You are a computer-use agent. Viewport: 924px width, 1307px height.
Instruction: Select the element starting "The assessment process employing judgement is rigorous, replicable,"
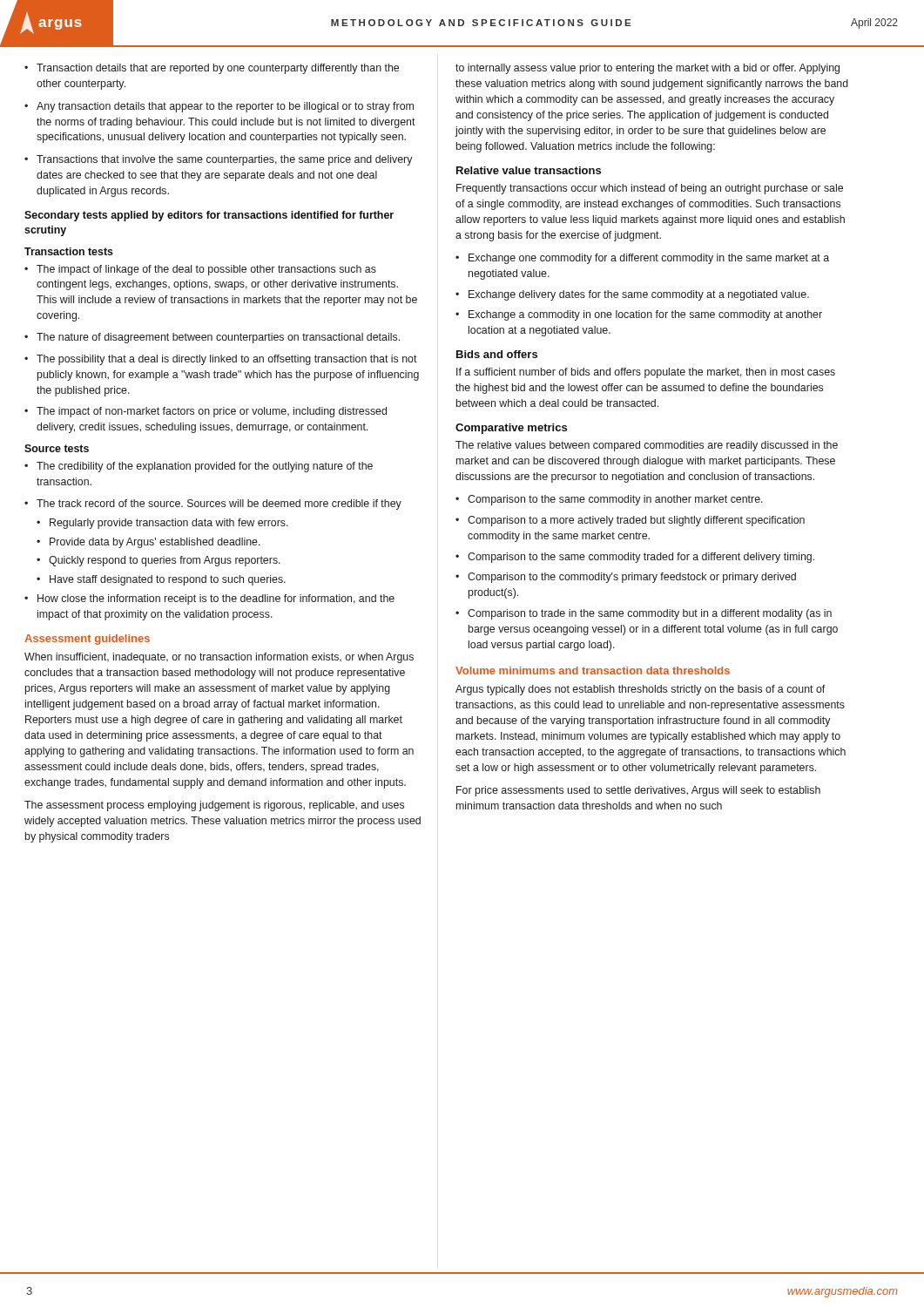click(x=223, y=821)
